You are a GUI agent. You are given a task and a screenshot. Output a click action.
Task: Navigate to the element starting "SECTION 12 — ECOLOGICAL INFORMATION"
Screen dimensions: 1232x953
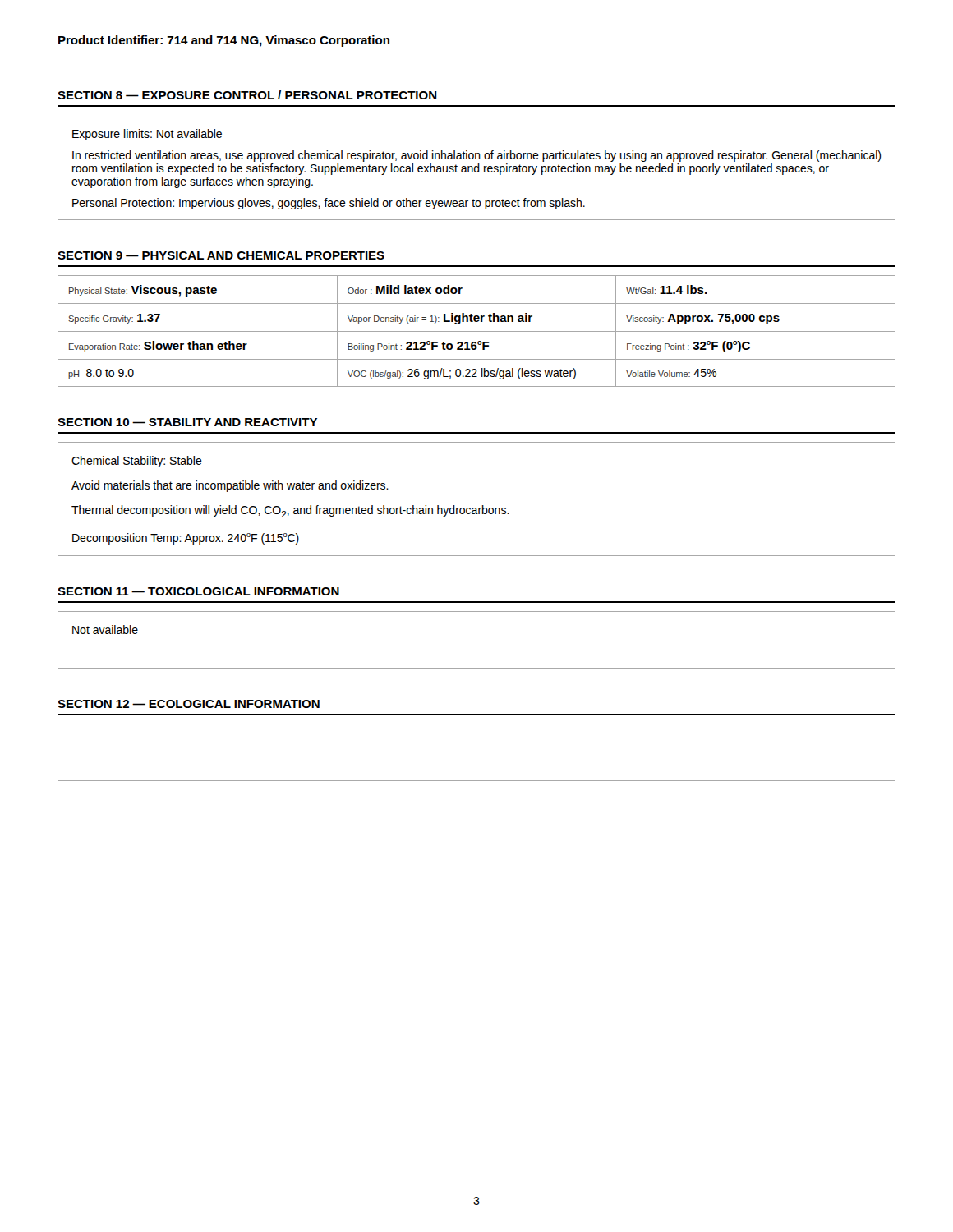189,704
